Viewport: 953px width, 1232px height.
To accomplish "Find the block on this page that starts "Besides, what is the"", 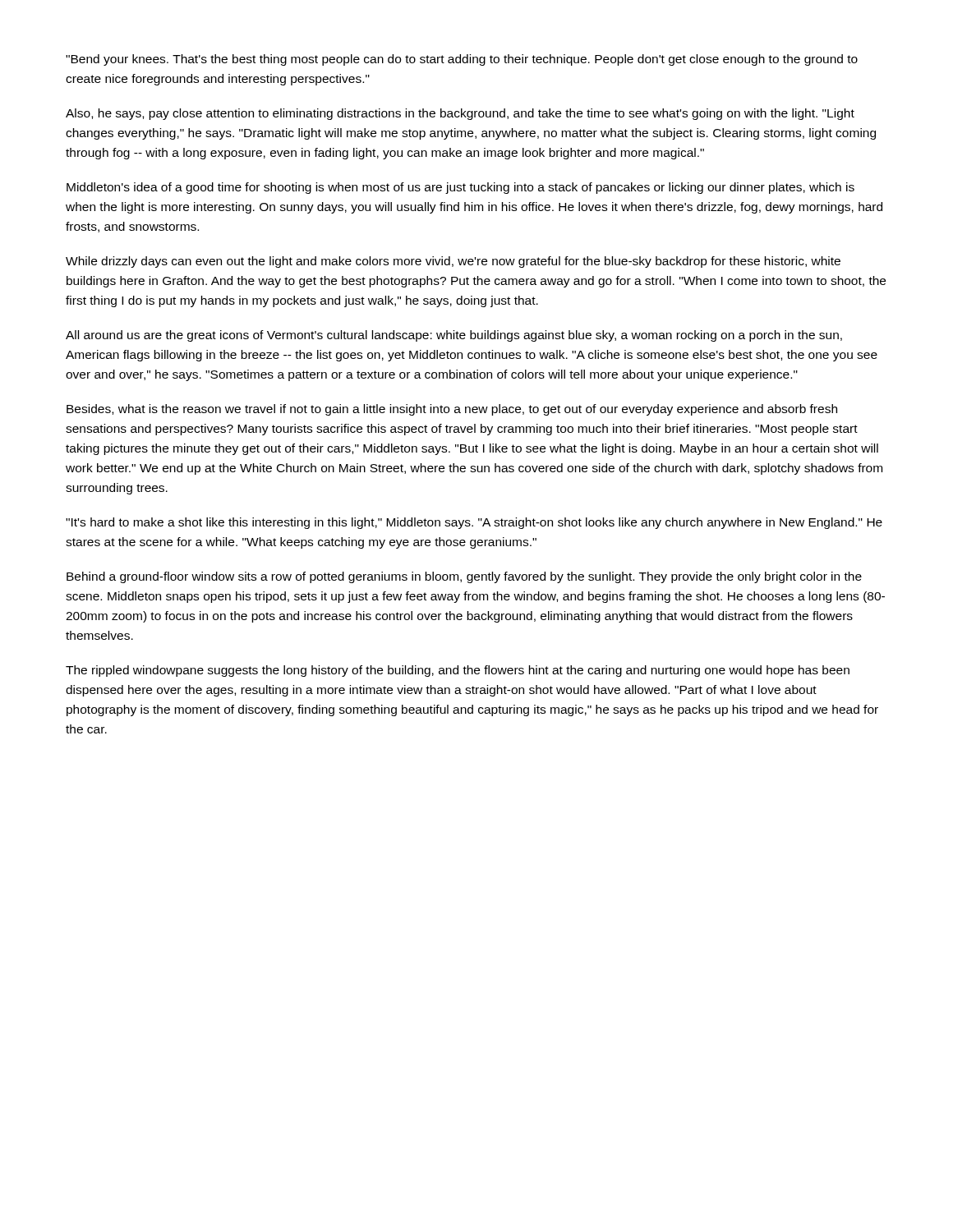I will (x=475, y=448).
